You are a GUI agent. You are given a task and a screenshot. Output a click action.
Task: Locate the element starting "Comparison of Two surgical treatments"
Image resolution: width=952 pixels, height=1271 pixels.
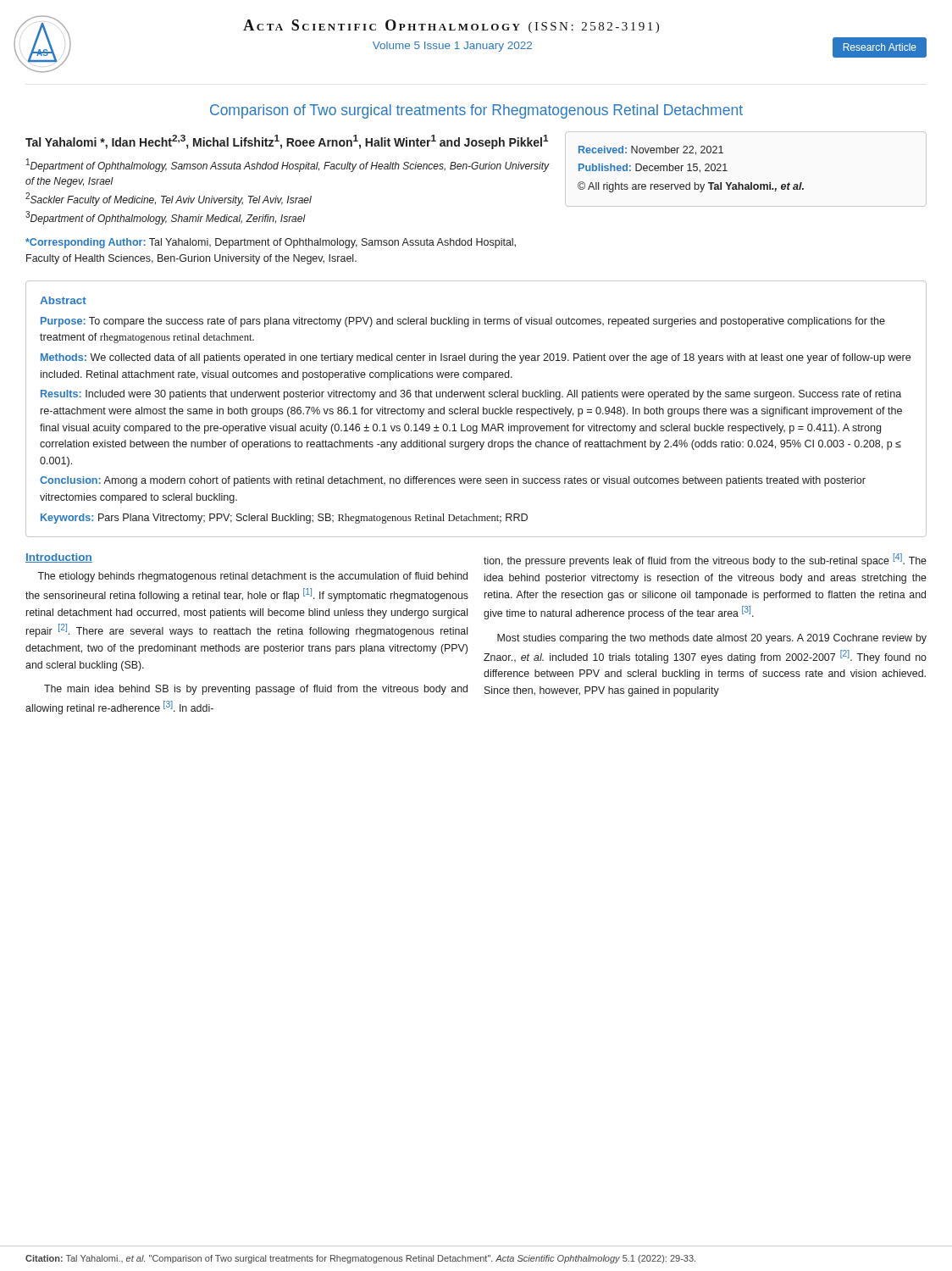pyautogui.click(x=476, y=110)
